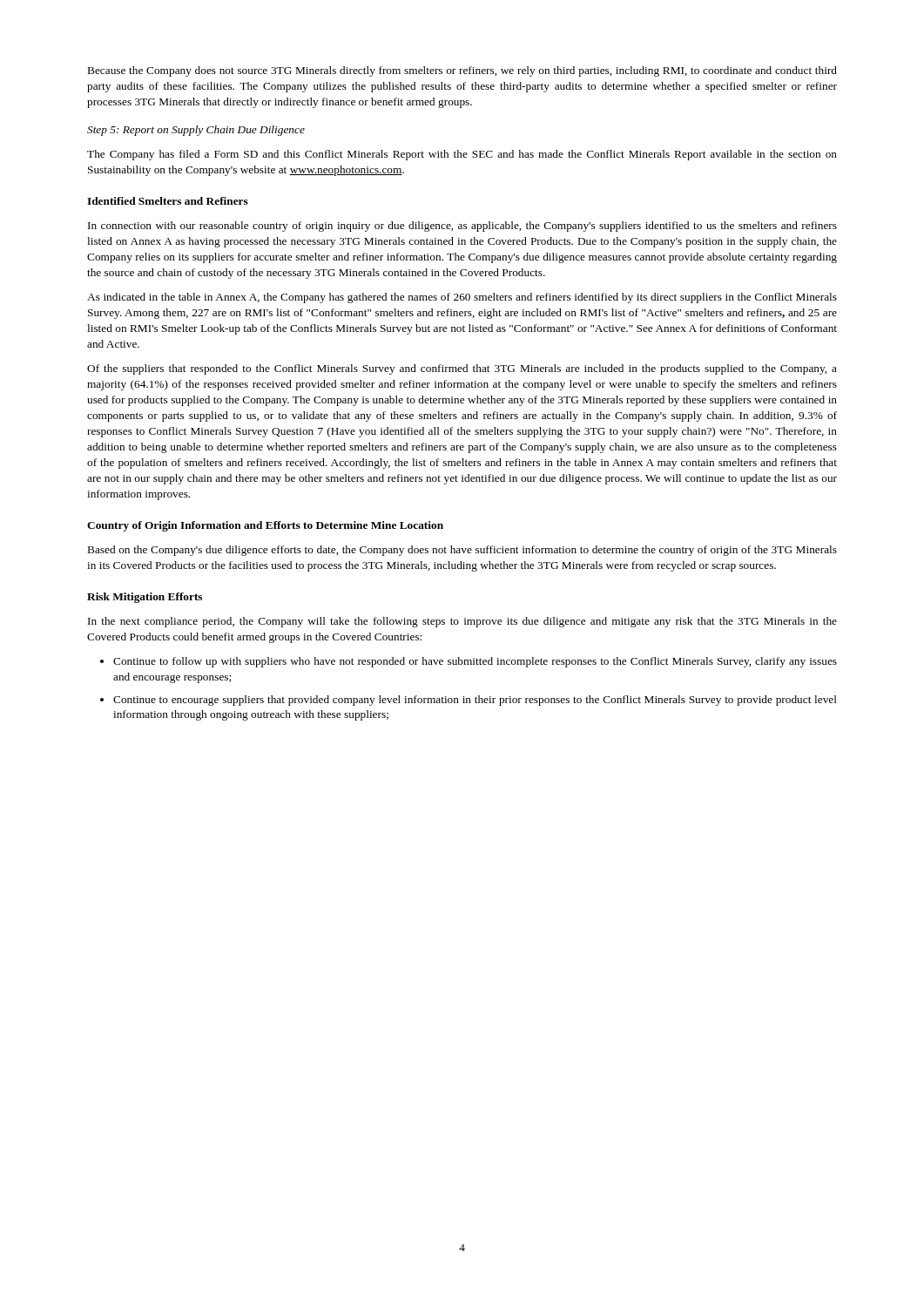Locate the block of text that opens with "Continue to encourage suppliers"
The image size is (924, 1307).
(x=475, y=707)
